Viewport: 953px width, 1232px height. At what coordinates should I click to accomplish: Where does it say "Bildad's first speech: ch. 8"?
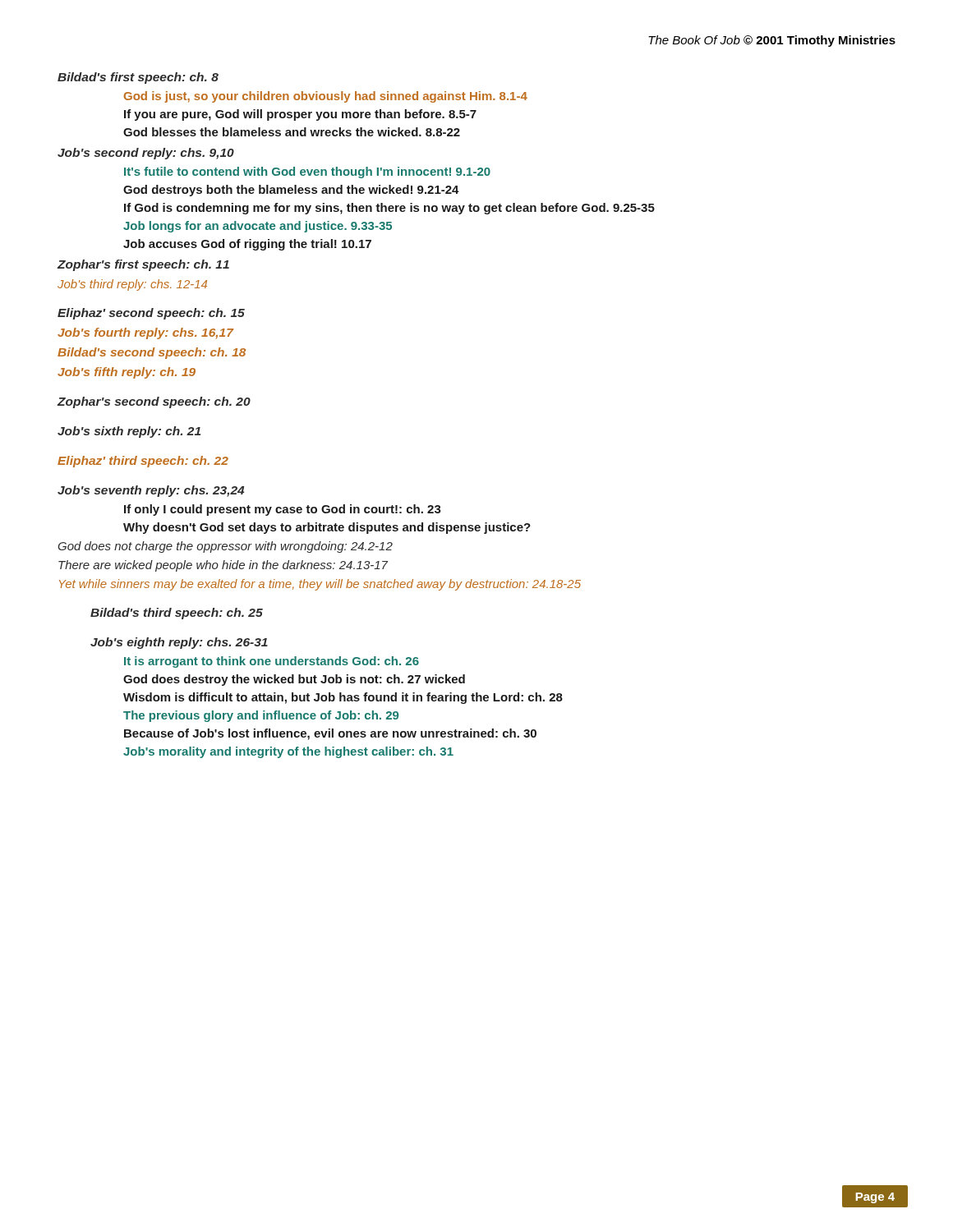[x=138, y=77]
